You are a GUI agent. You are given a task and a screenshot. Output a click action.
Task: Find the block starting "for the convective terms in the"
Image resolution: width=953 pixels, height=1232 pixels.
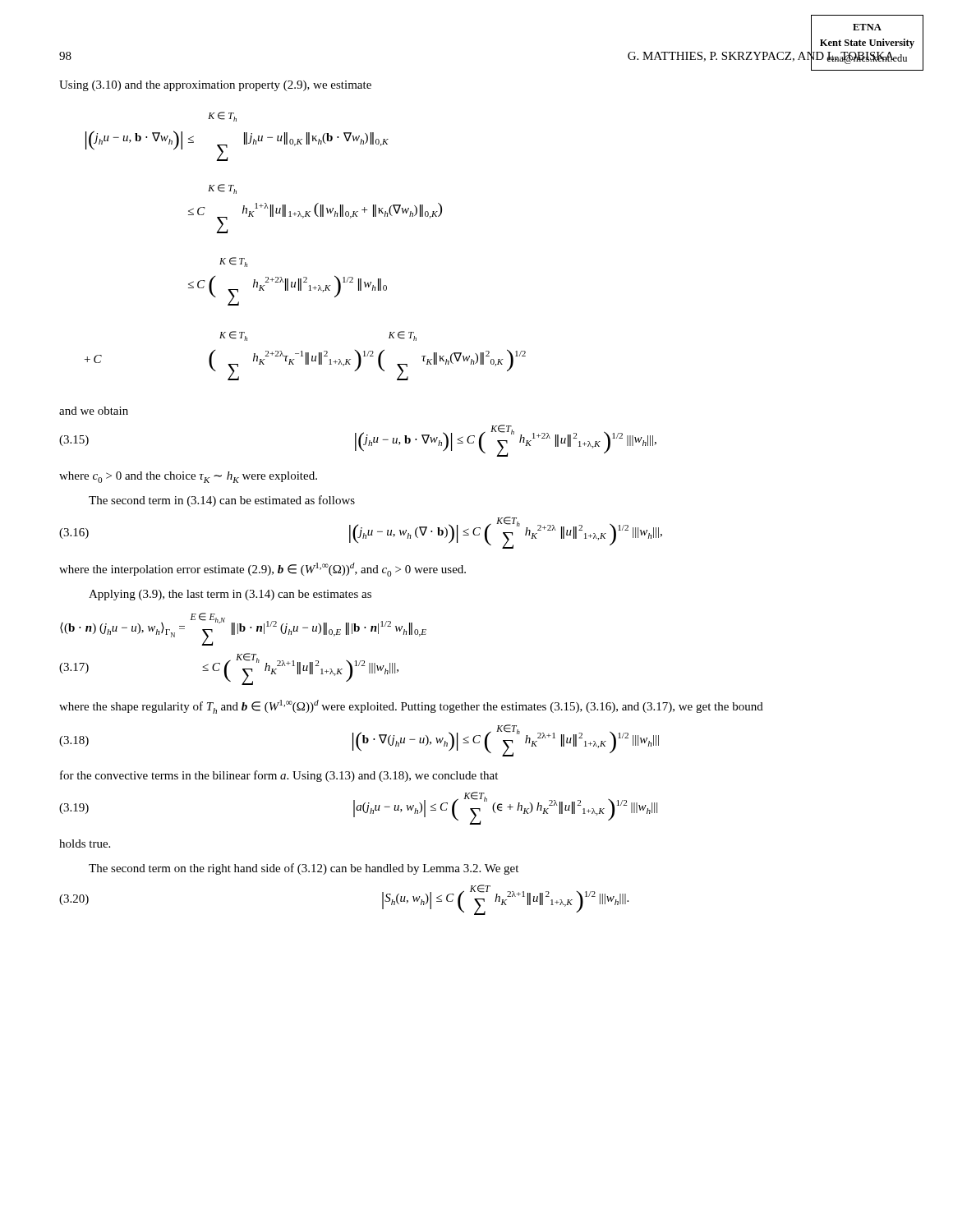pyautogui.click(x=279, y=776)
